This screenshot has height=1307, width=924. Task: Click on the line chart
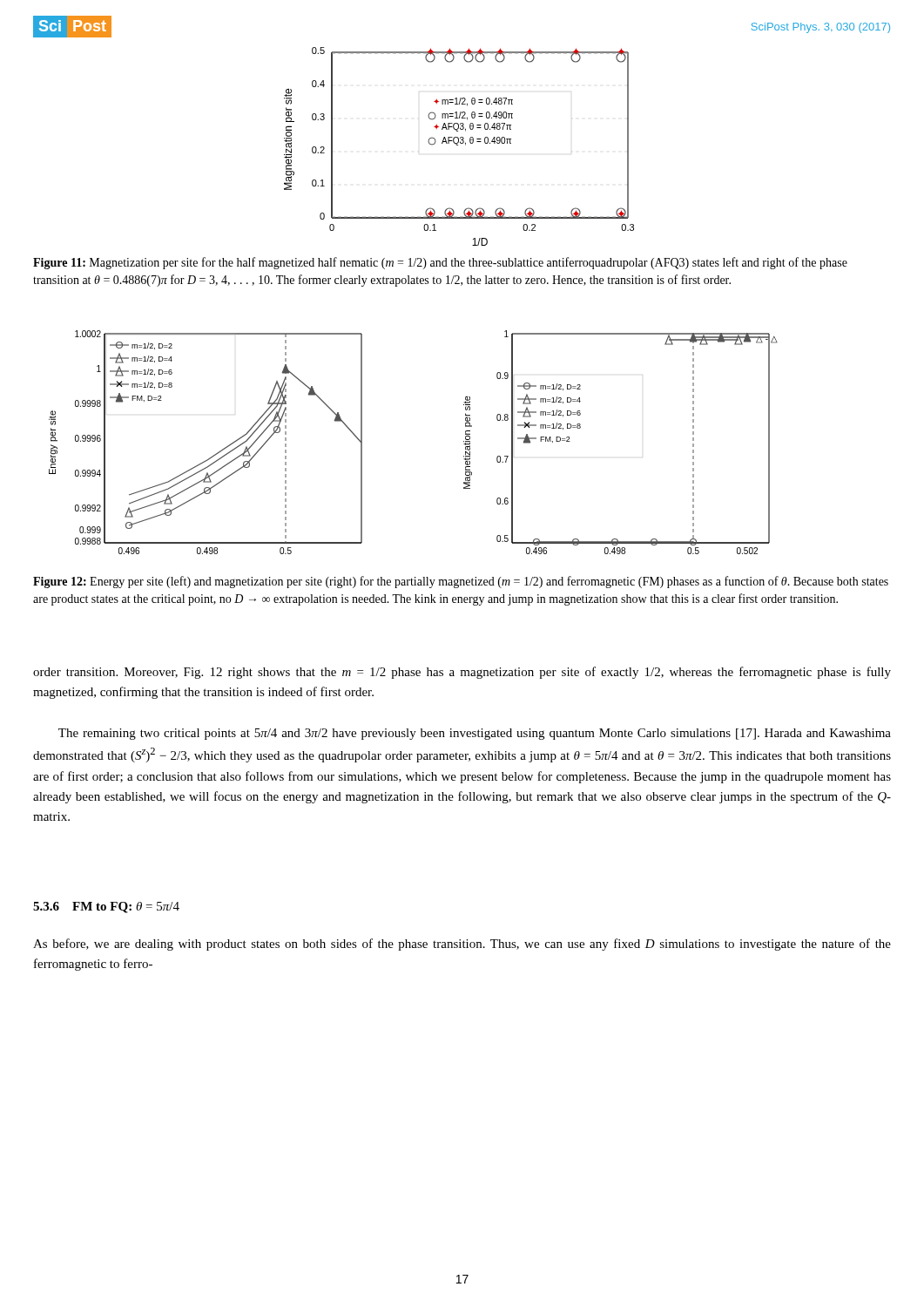click(462, 148)
